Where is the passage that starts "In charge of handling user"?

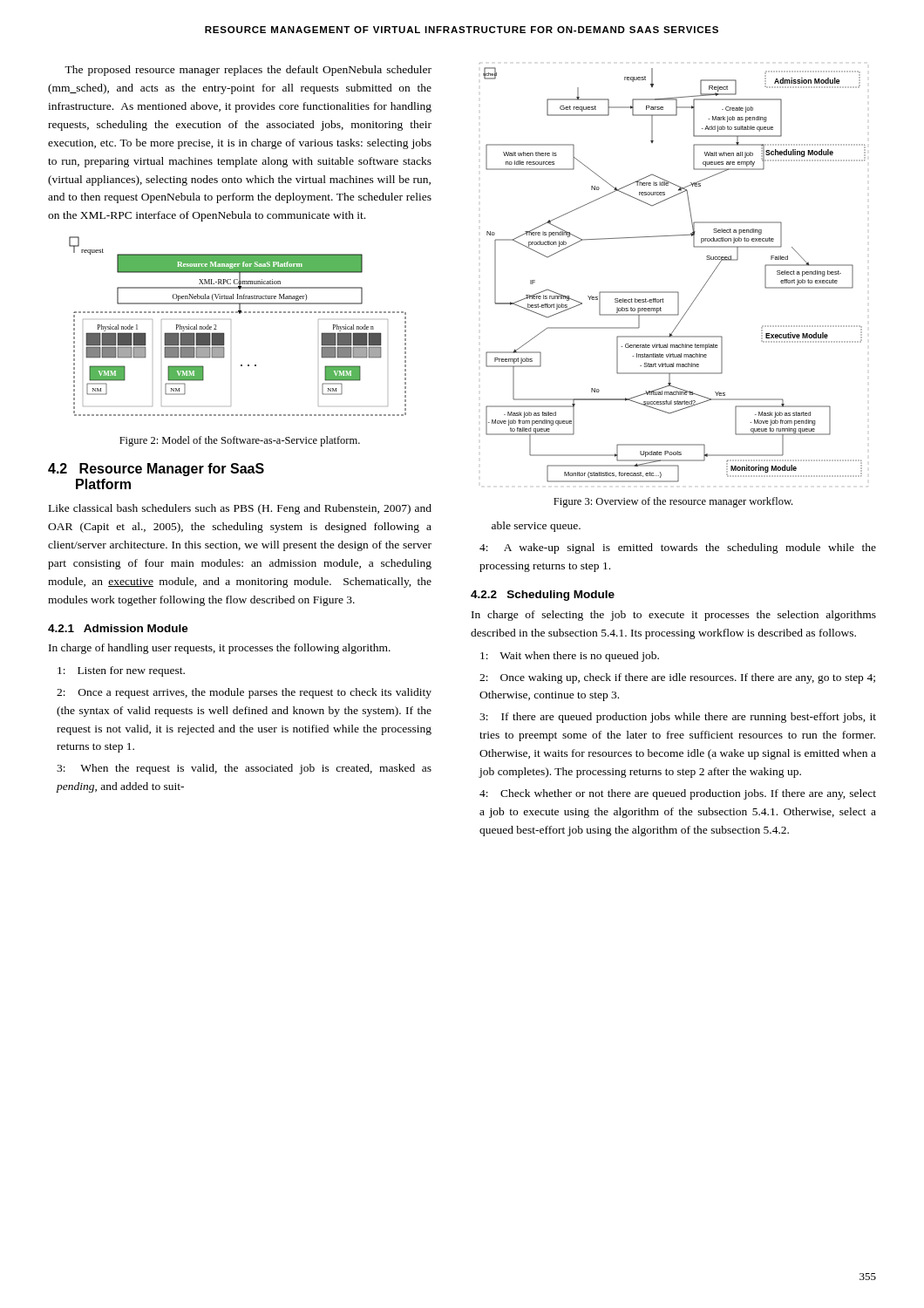[x=219, y=647]
